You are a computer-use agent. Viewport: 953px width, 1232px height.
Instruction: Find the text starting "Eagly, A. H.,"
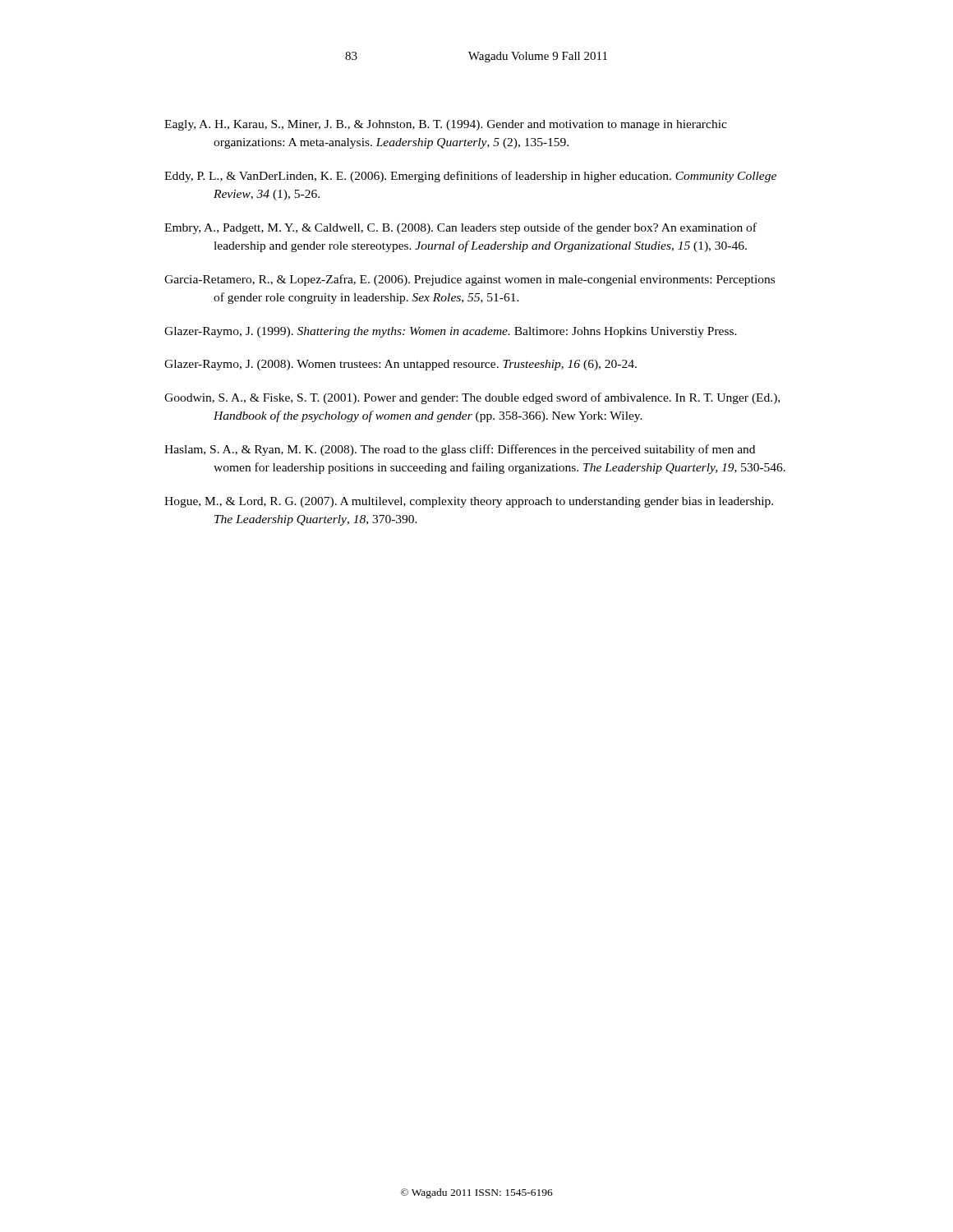pyautogui.click(x=446, y=133)
